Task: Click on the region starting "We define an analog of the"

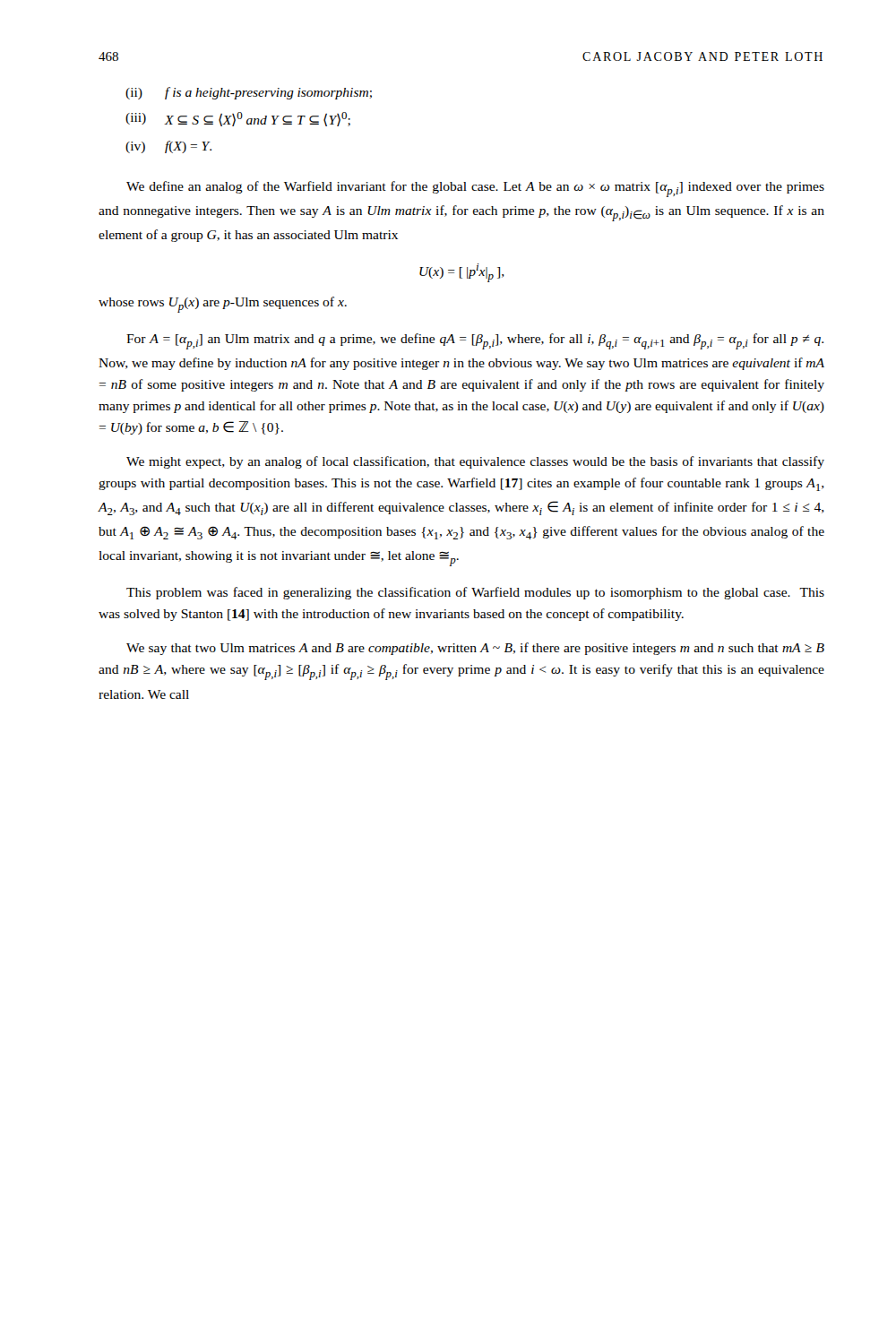Action: [x=461, y=210]
